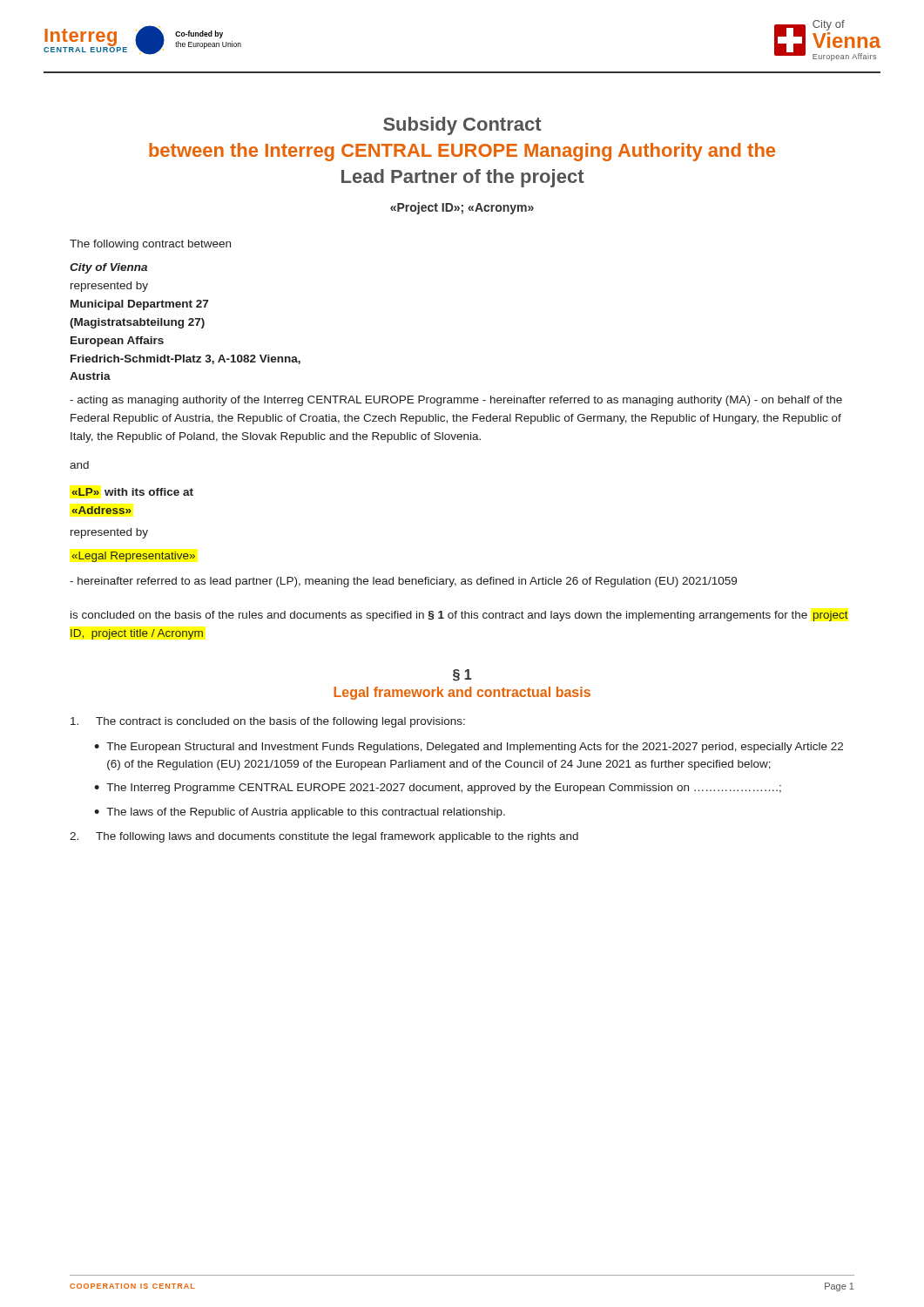Find the block starting "2. The following laws and documents constitute the"

324,836
